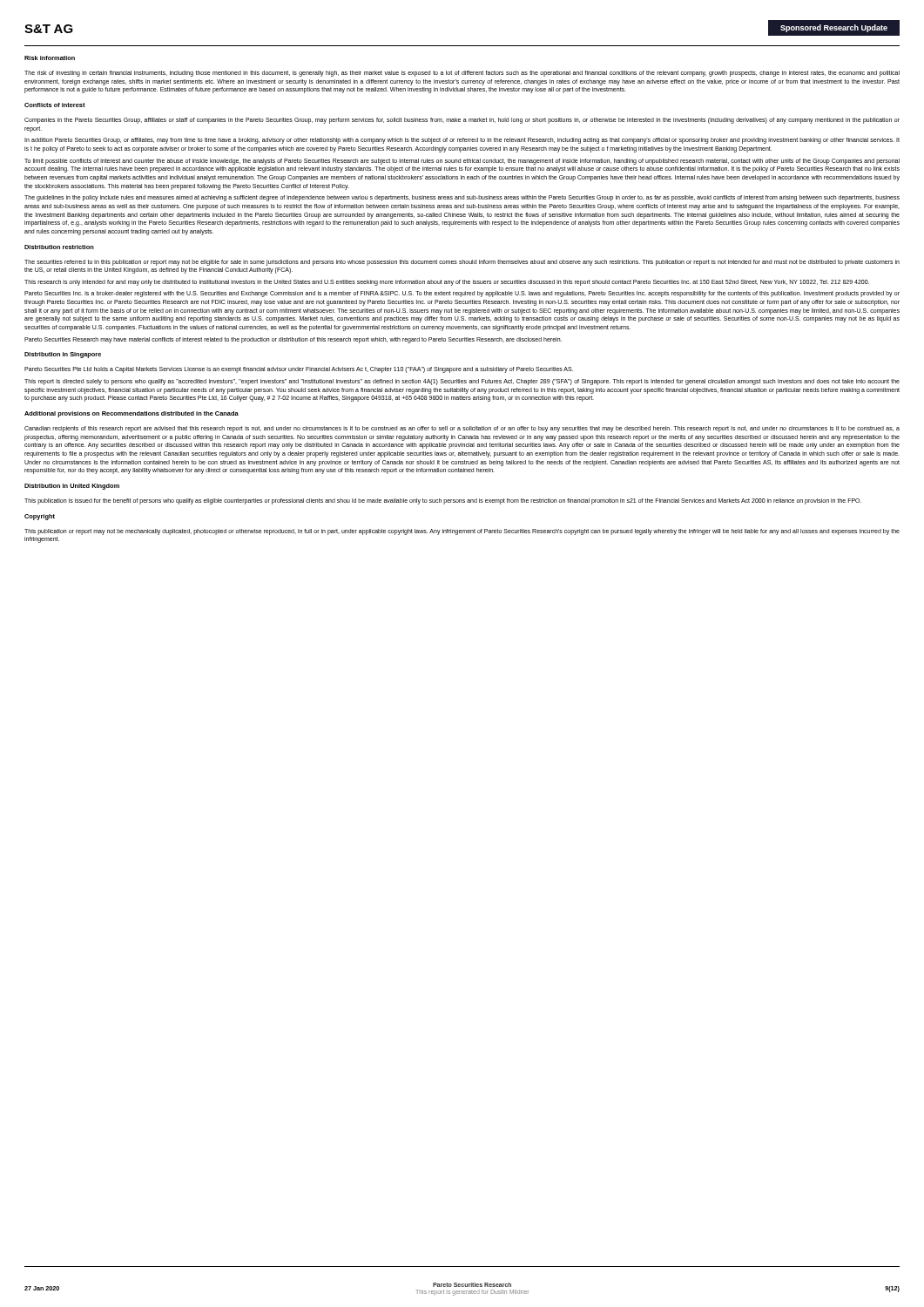
Task: Click on the block starting "Distribution restriction"
Action: click(x=59, y=247)
